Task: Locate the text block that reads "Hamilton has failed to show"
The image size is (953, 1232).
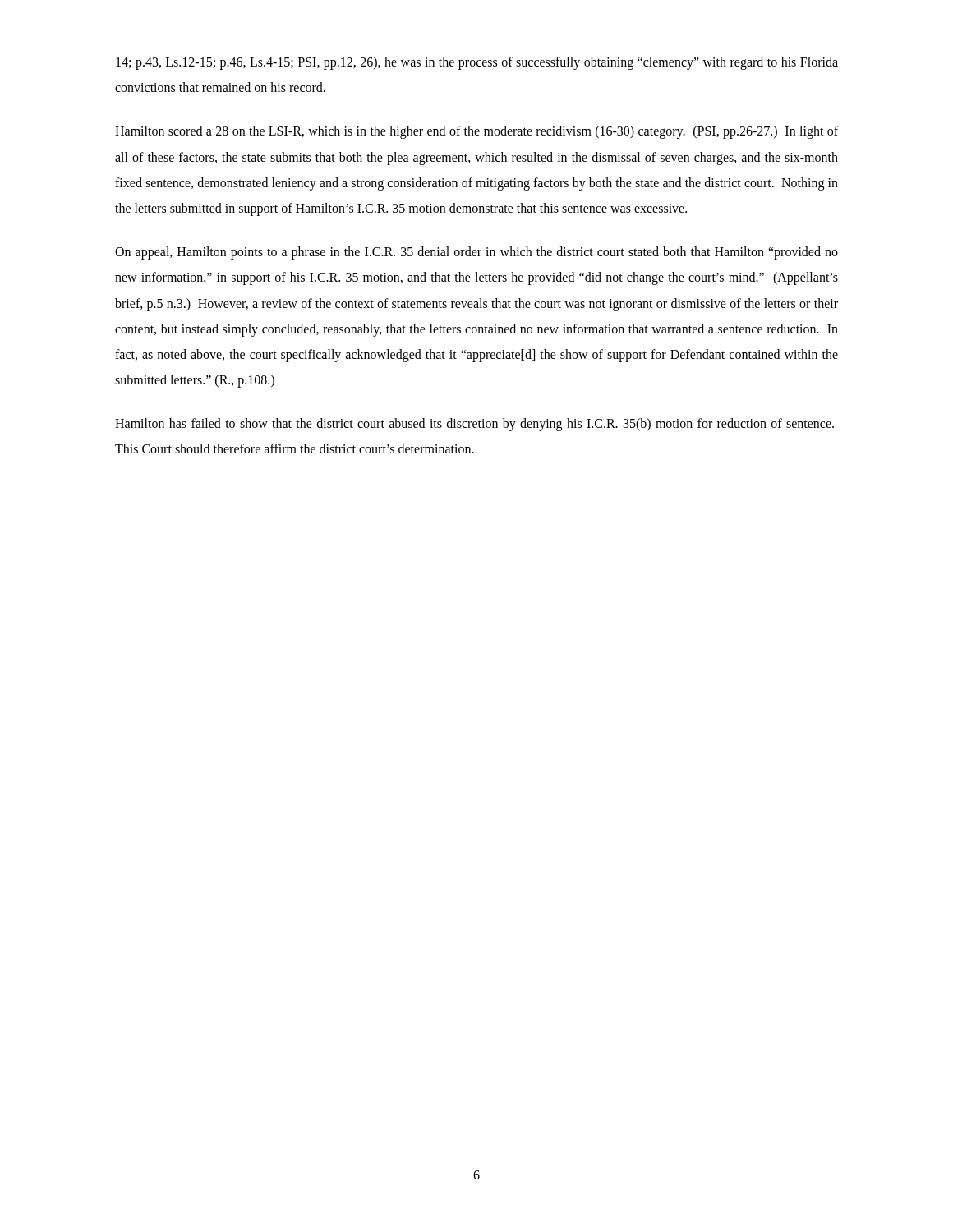Action: (476, 436)
